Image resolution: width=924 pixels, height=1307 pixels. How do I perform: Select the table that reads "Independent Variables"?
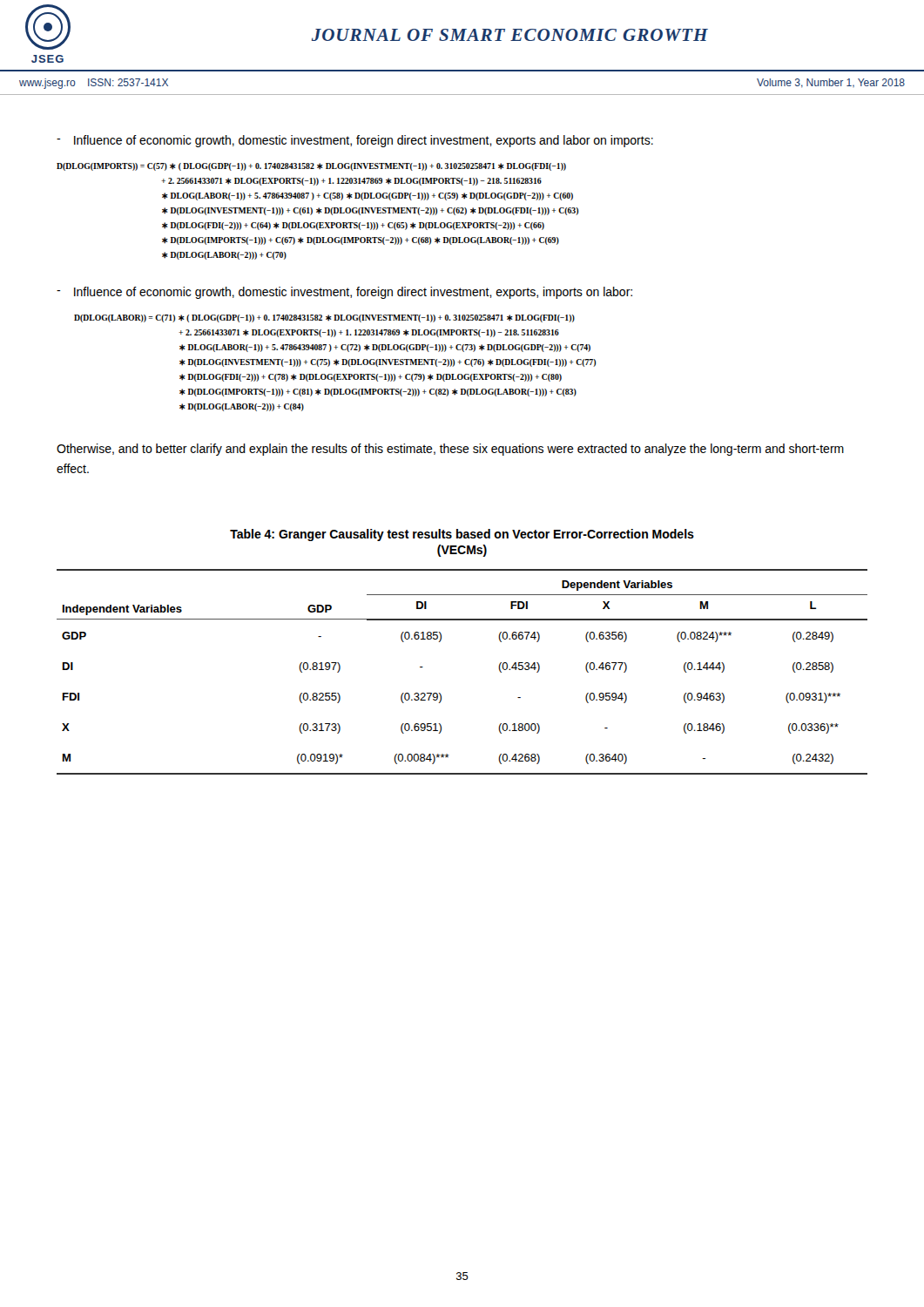click(x=462, y=651)
